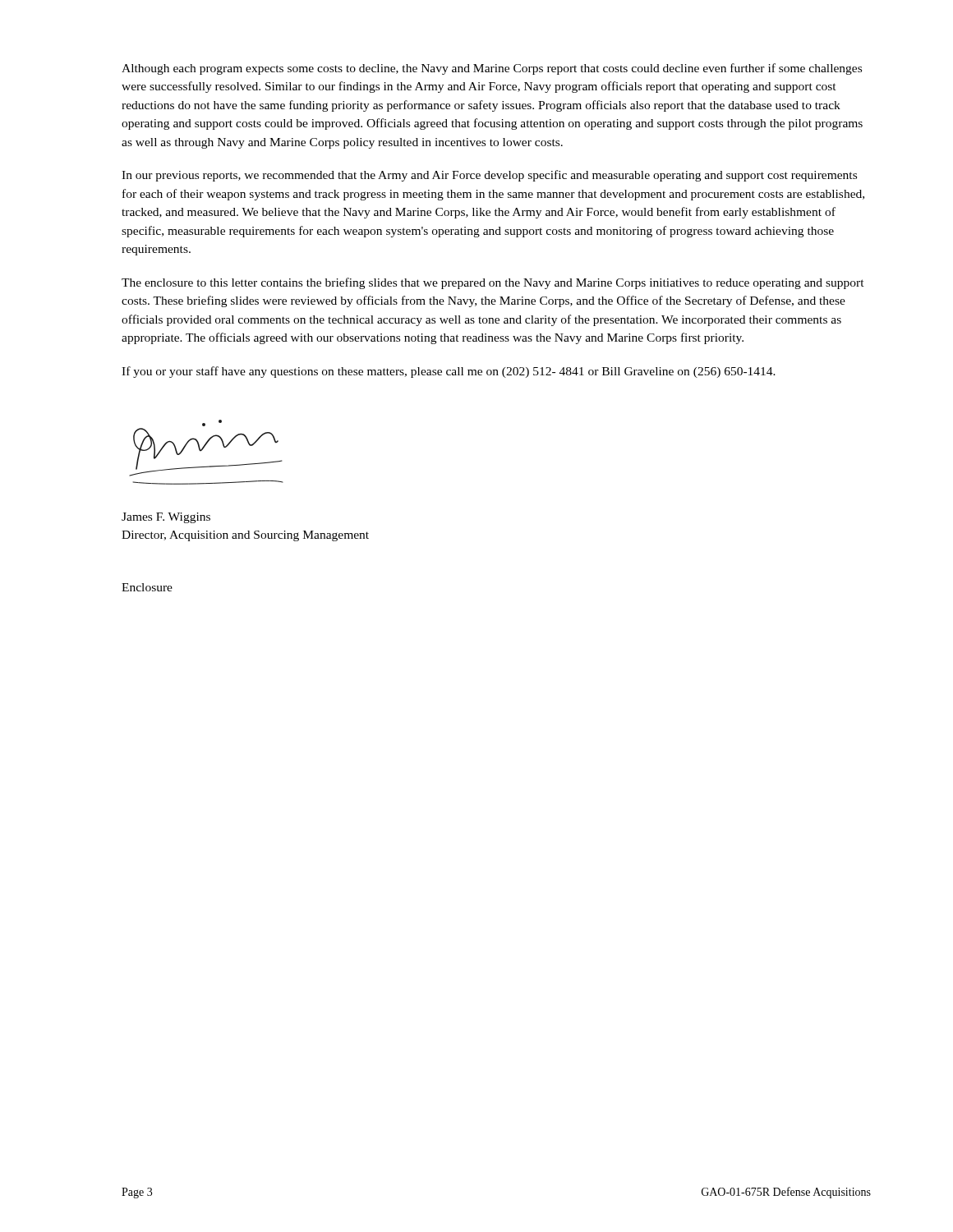Navigate to the text block starting "In our previous"
The height and width of the screenshot is (1232, 953).
click(493, 212)
